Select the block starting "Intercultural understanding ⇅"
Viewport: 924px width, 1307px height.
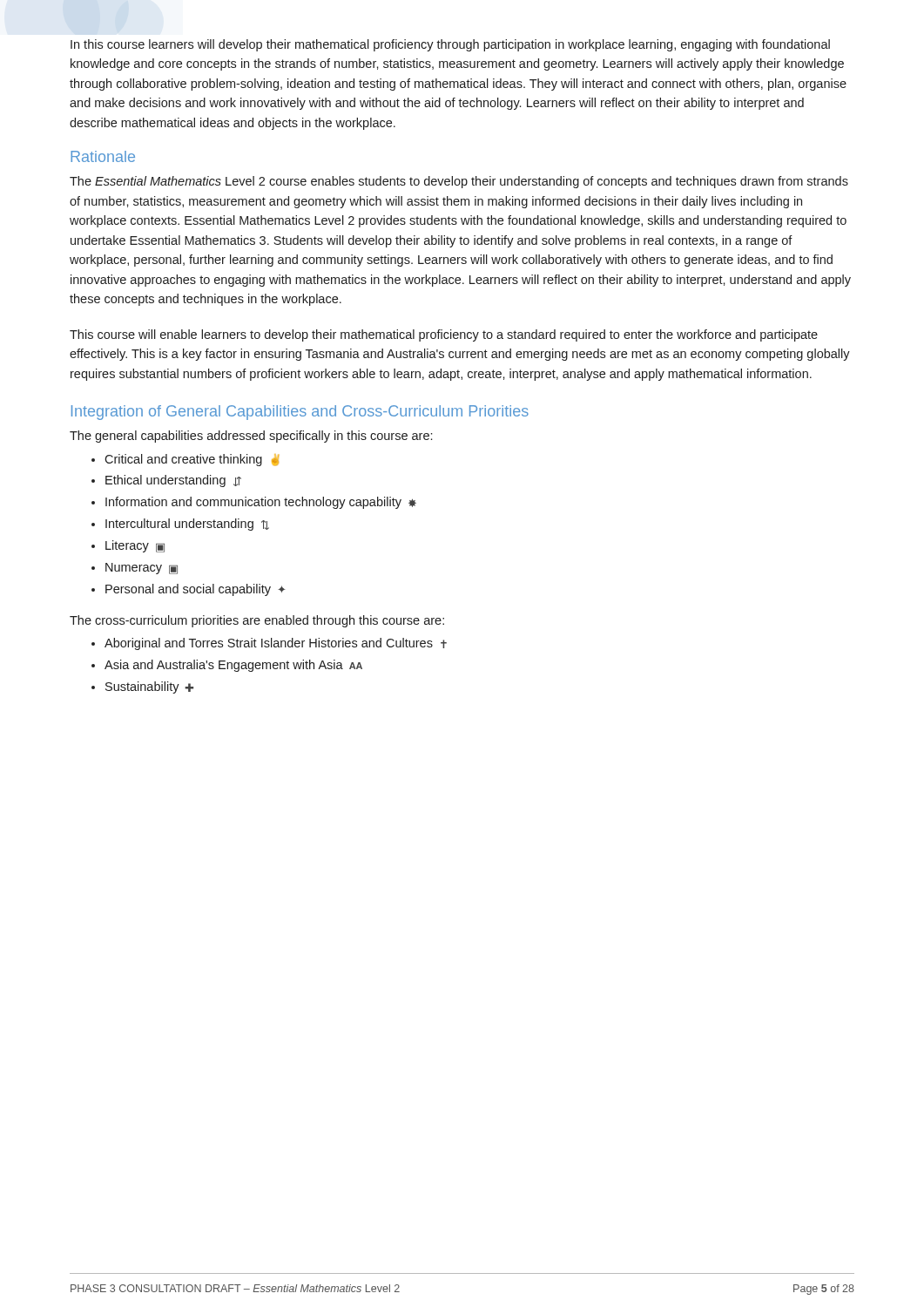(x=187, y=525)
